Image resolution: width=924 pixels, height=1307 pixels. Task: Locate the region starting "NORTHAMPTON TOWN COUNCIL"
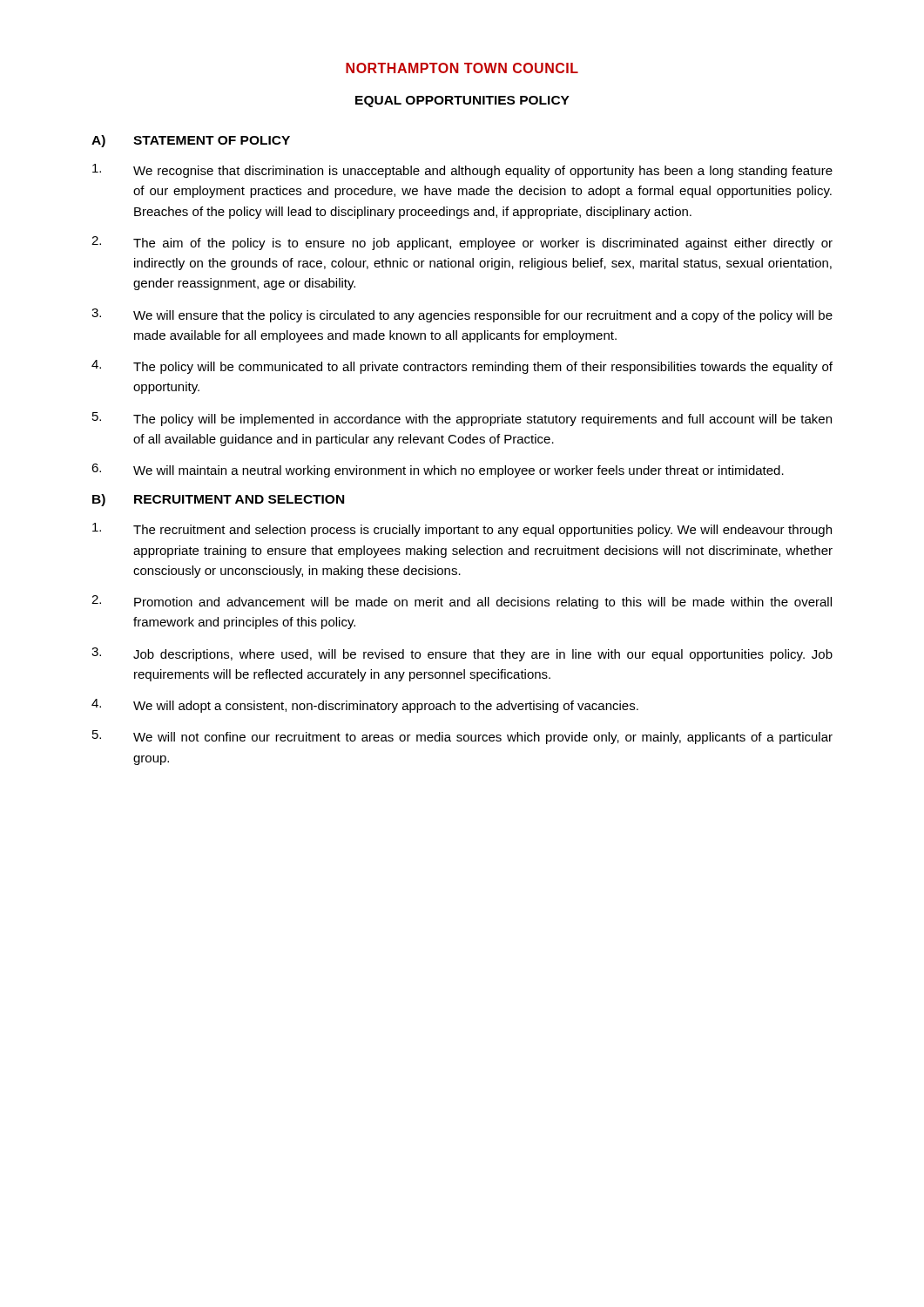(x=462, y=68)
